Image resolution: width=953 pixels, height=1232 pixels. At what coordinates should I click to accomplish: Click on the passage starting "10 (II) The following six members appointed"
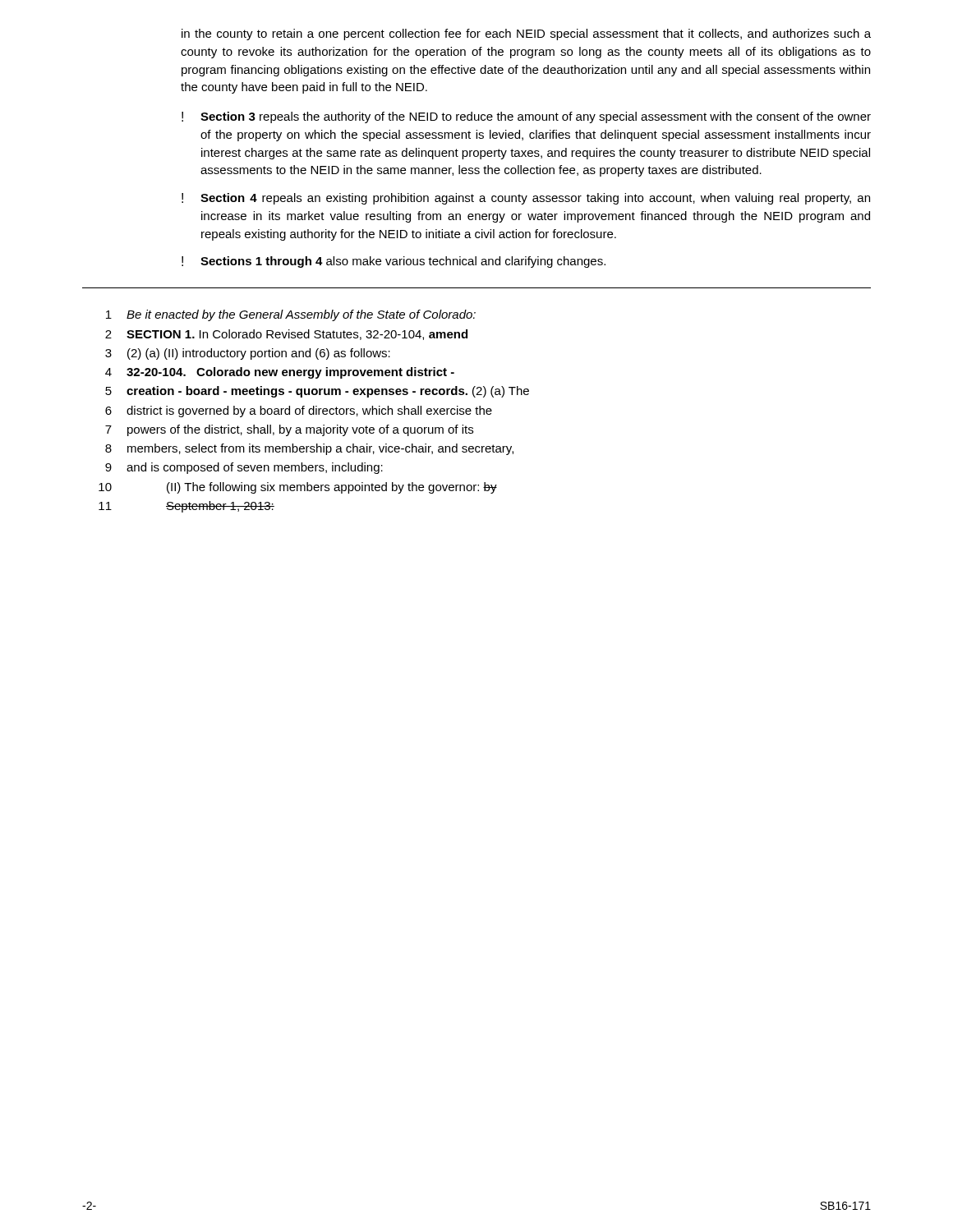tap(476, 486)
